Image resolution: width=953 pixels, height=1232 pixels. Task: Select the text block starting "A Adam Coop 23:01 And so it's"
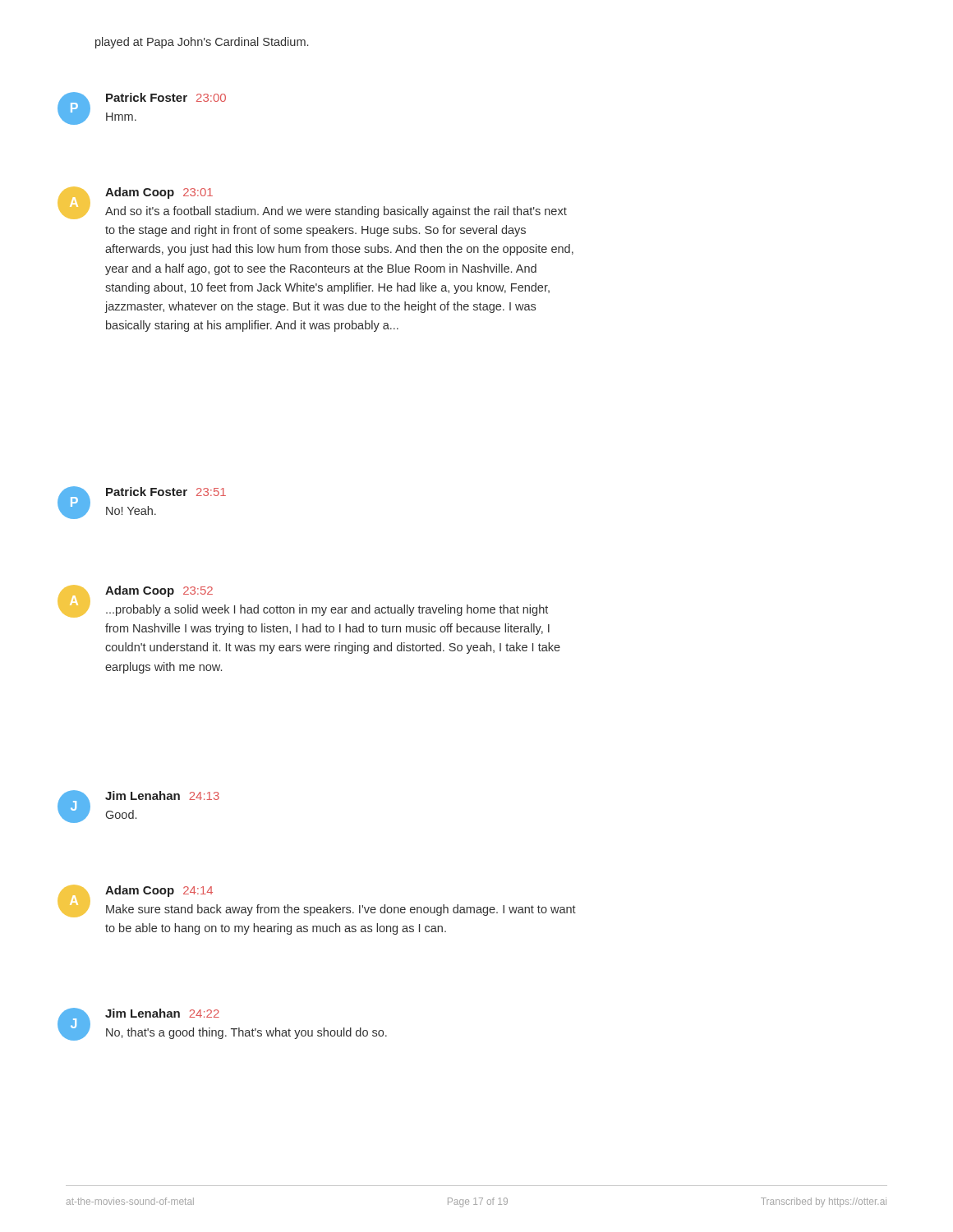(x=316, y=260)
